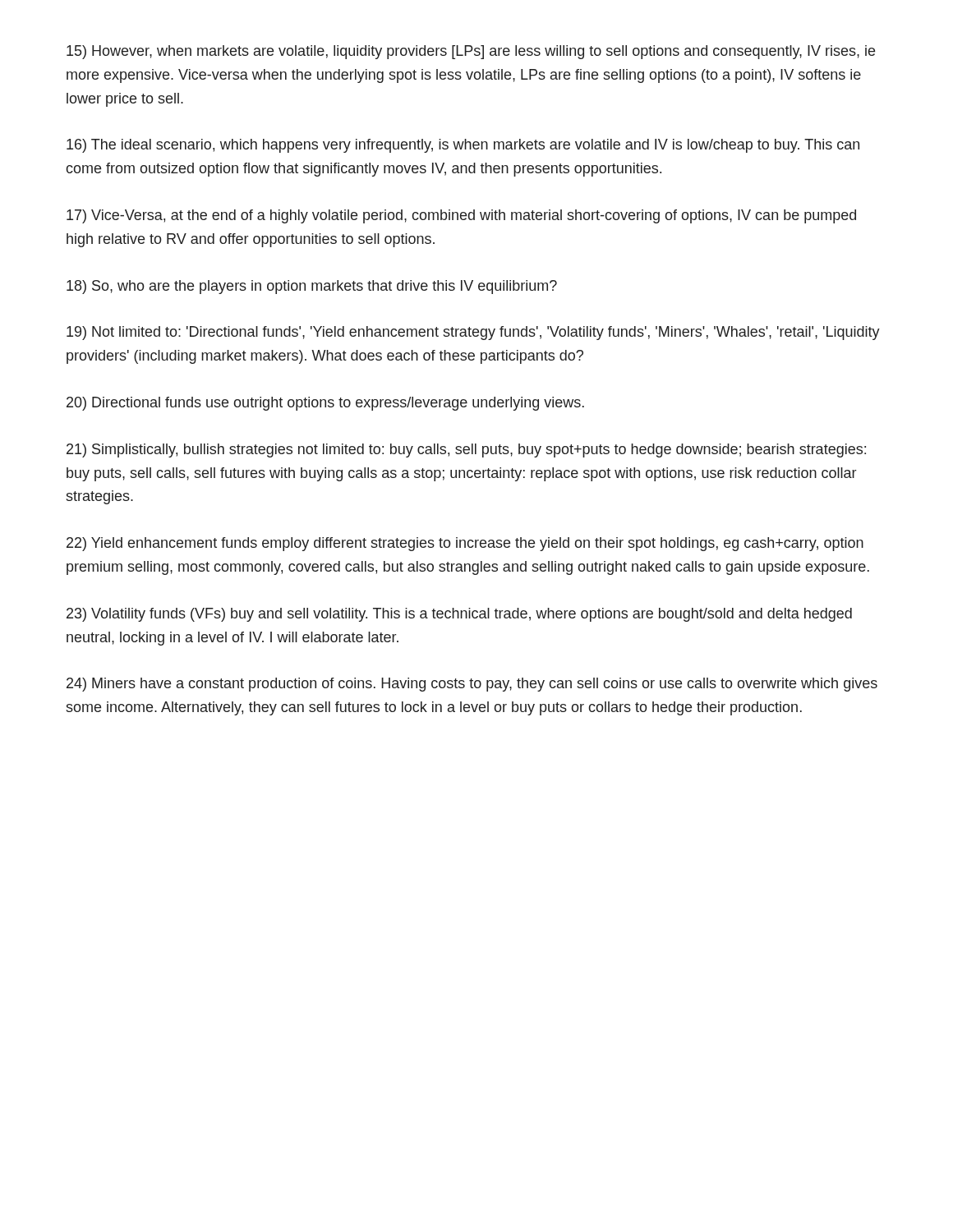The height and width of the screenshot is (1232, 953).
Task: Find the block on this page that starts "20) Directional funds use outright options to"
Action: tap(325, 402)
